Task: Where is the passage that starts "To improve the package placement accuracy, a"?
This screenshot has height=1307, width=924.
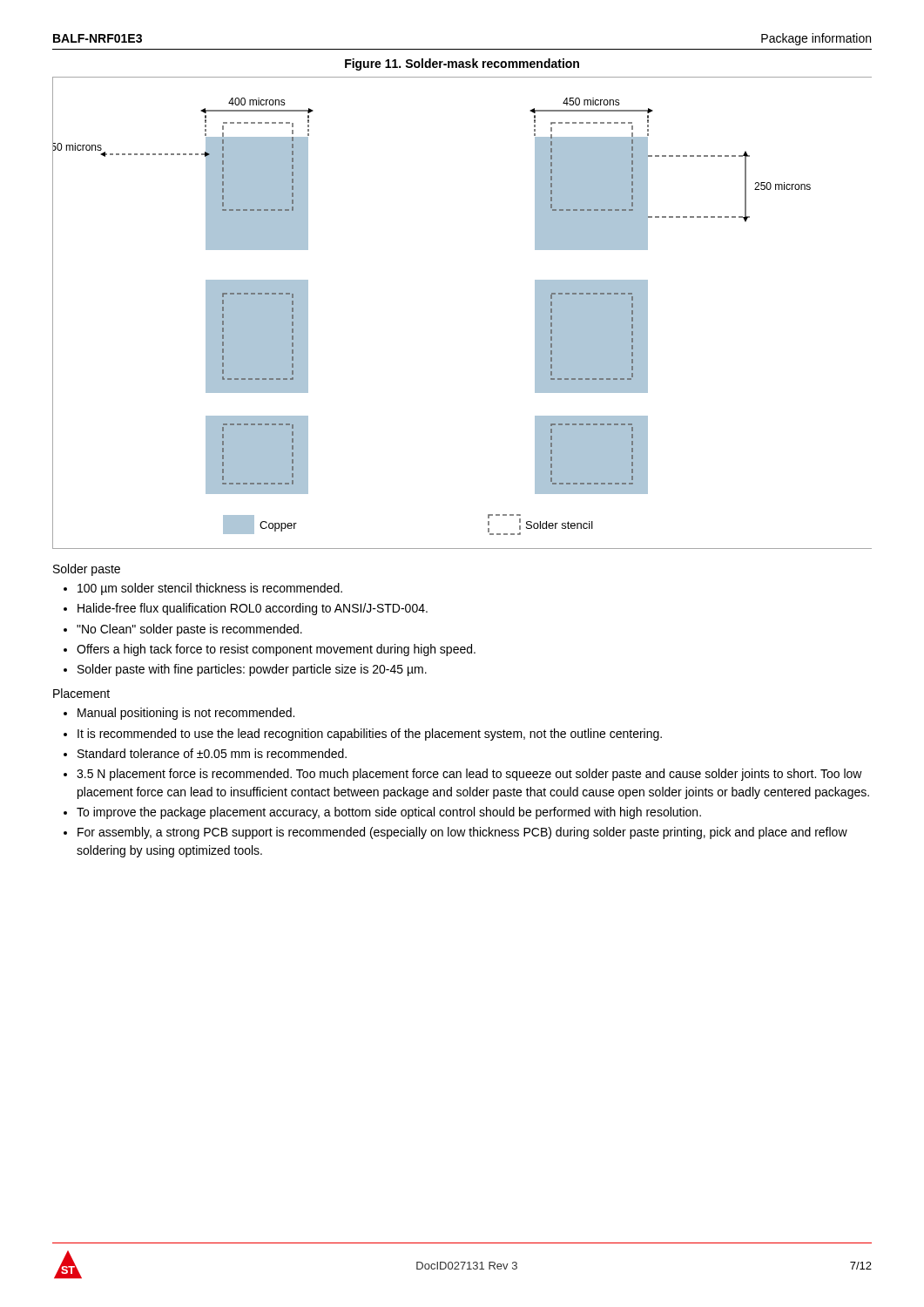Action: pyautogui.click(x=389, y=812)
